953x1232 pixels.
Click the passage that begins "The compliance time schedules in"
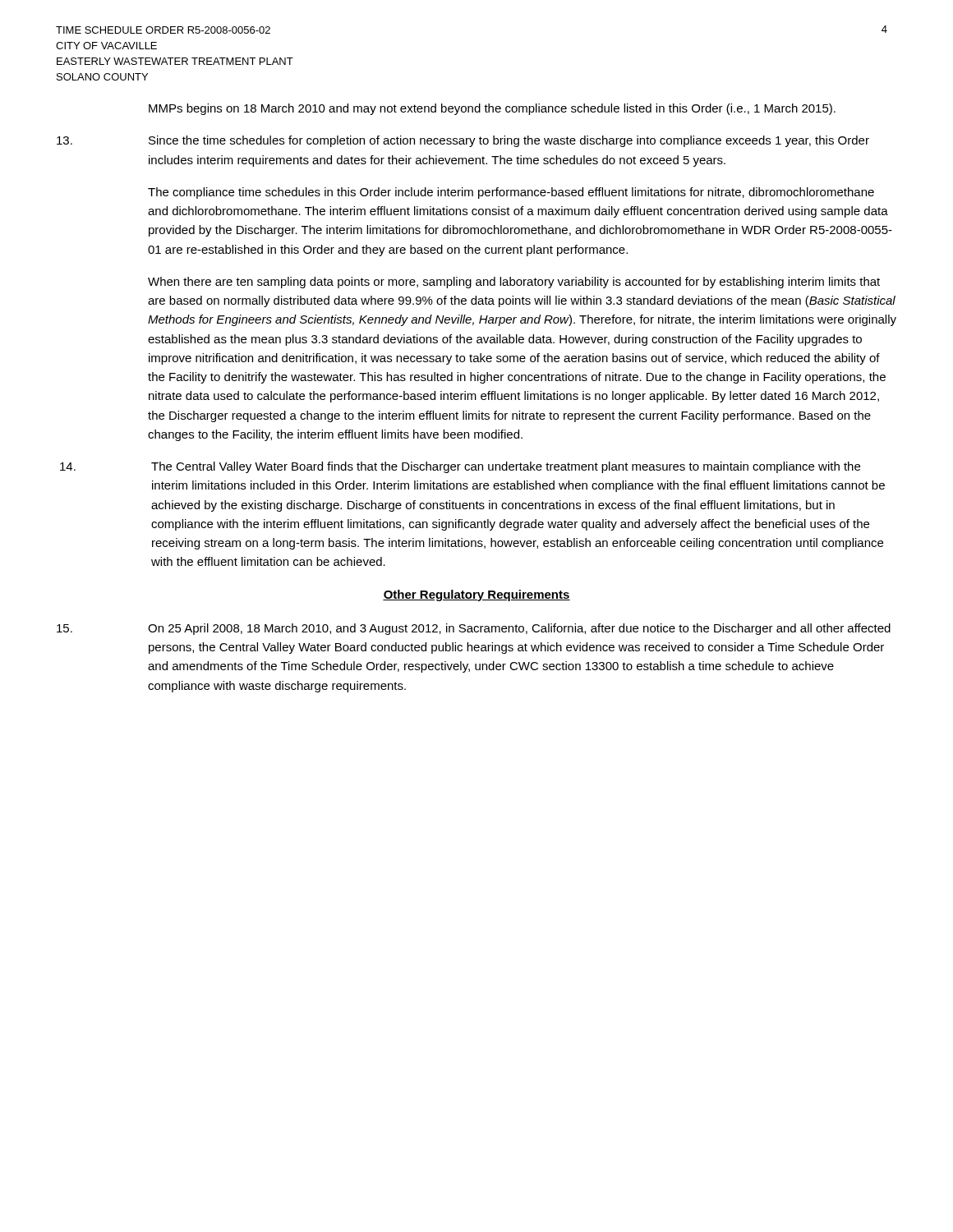point(520,220)
